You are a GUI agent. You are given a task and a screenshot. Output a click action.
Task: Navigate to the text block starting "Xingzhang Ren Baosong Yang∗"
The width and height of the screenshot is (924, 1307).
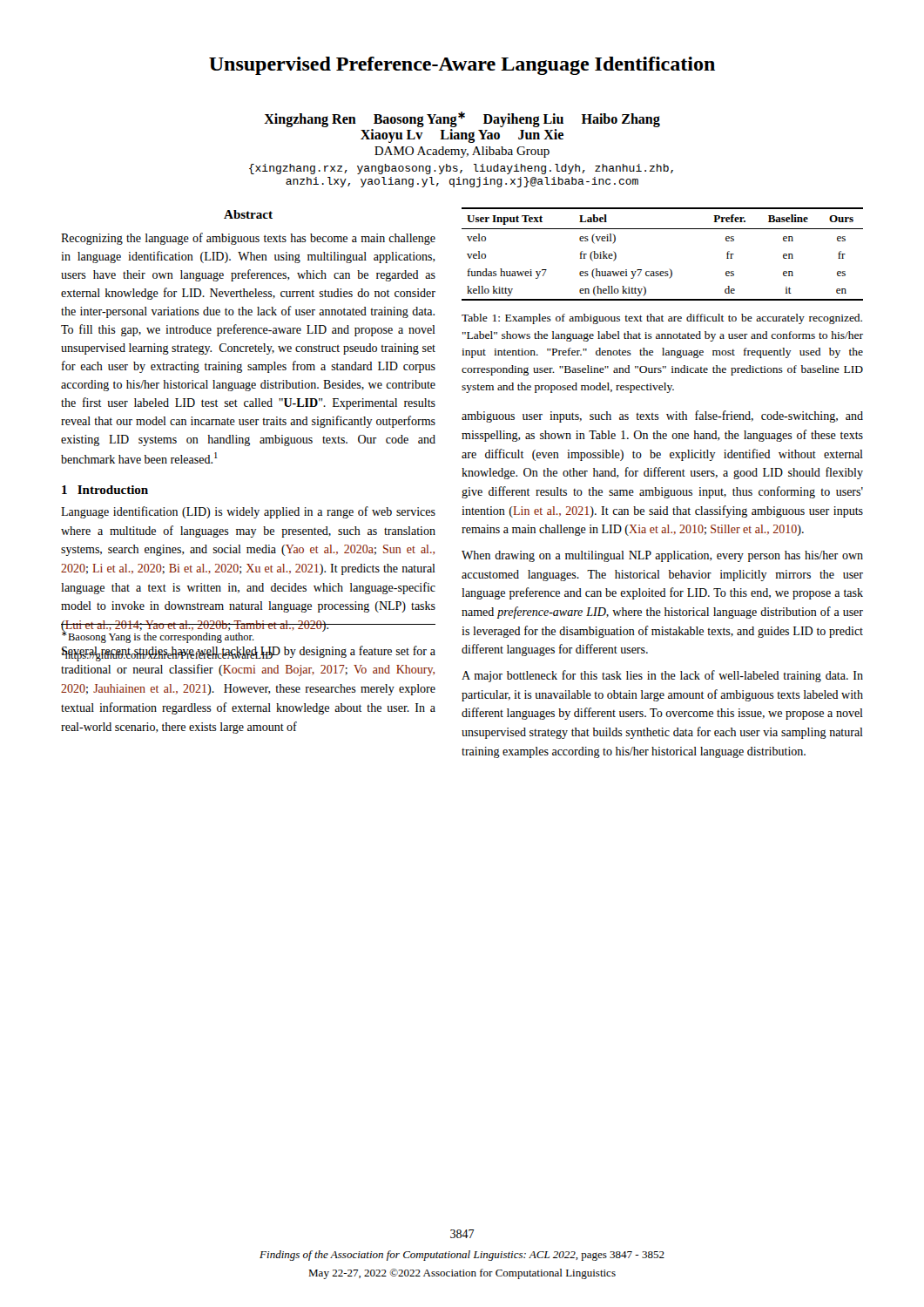click(x=462, y=133)
